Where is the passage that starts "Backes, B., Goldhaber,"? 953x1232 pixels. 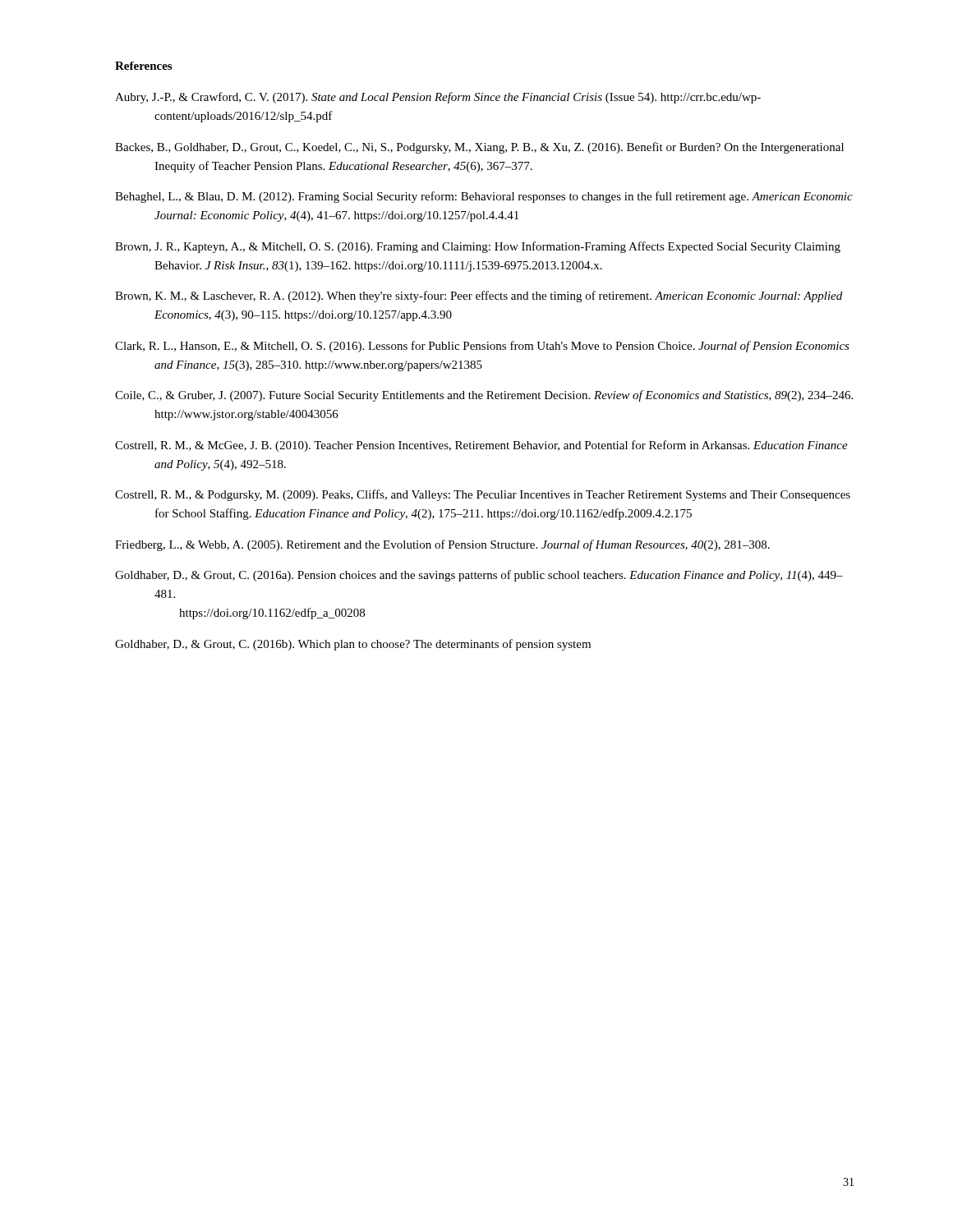480,156
